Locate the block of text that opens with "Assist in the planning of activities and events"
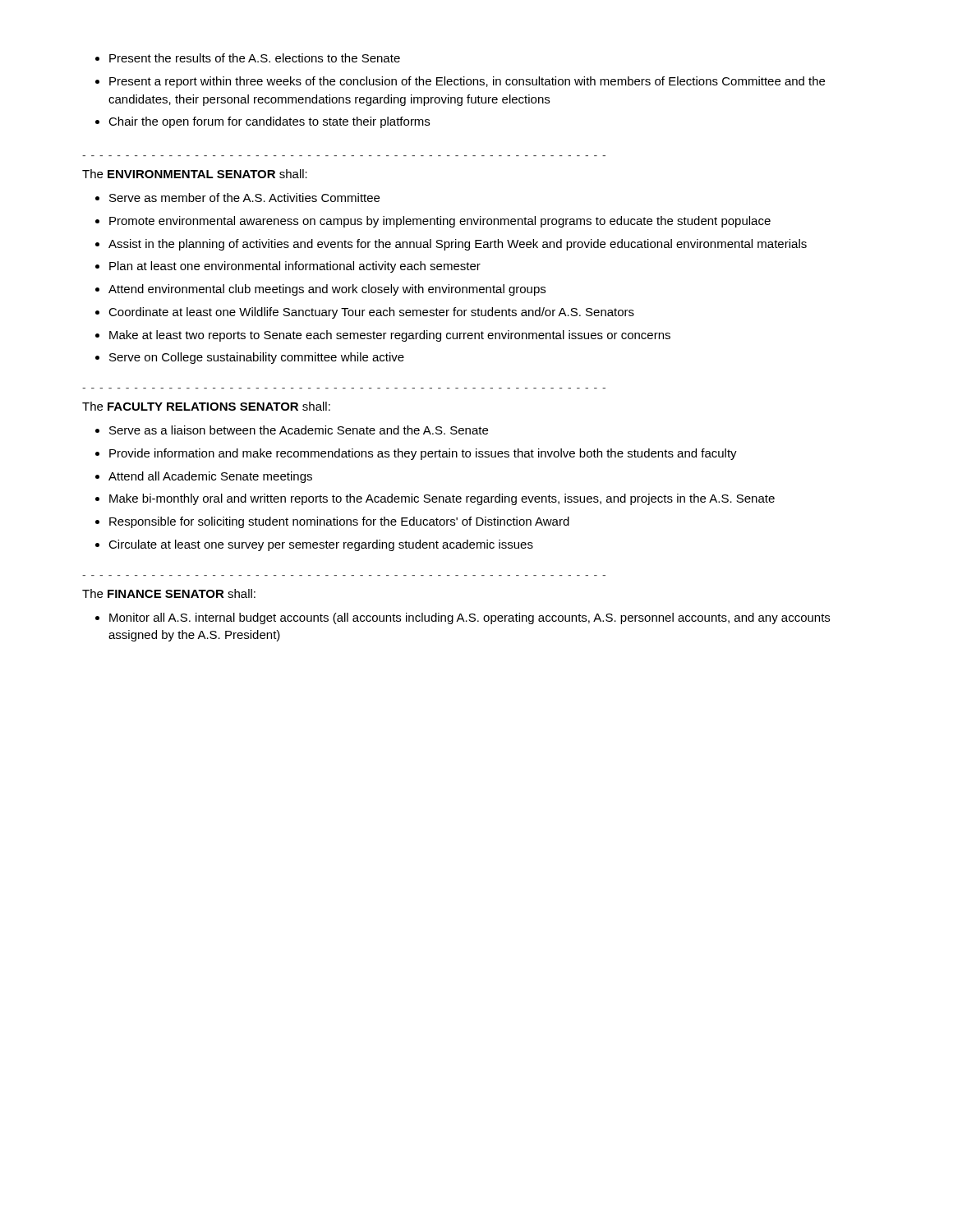953x1232 pixels. coord(476,243)
